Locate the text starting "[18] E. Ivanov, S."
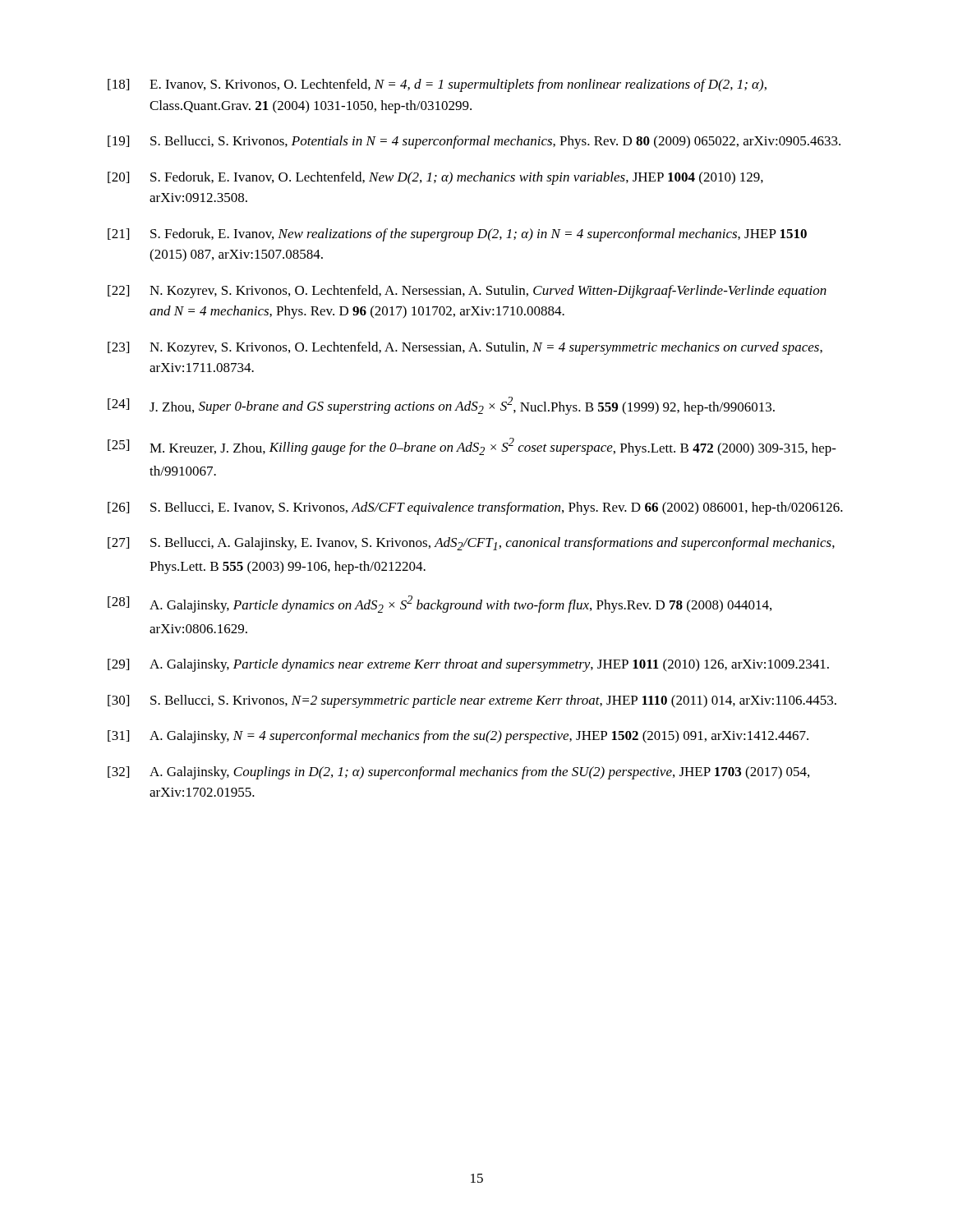 pyautogui.click(x=476, y=95)
